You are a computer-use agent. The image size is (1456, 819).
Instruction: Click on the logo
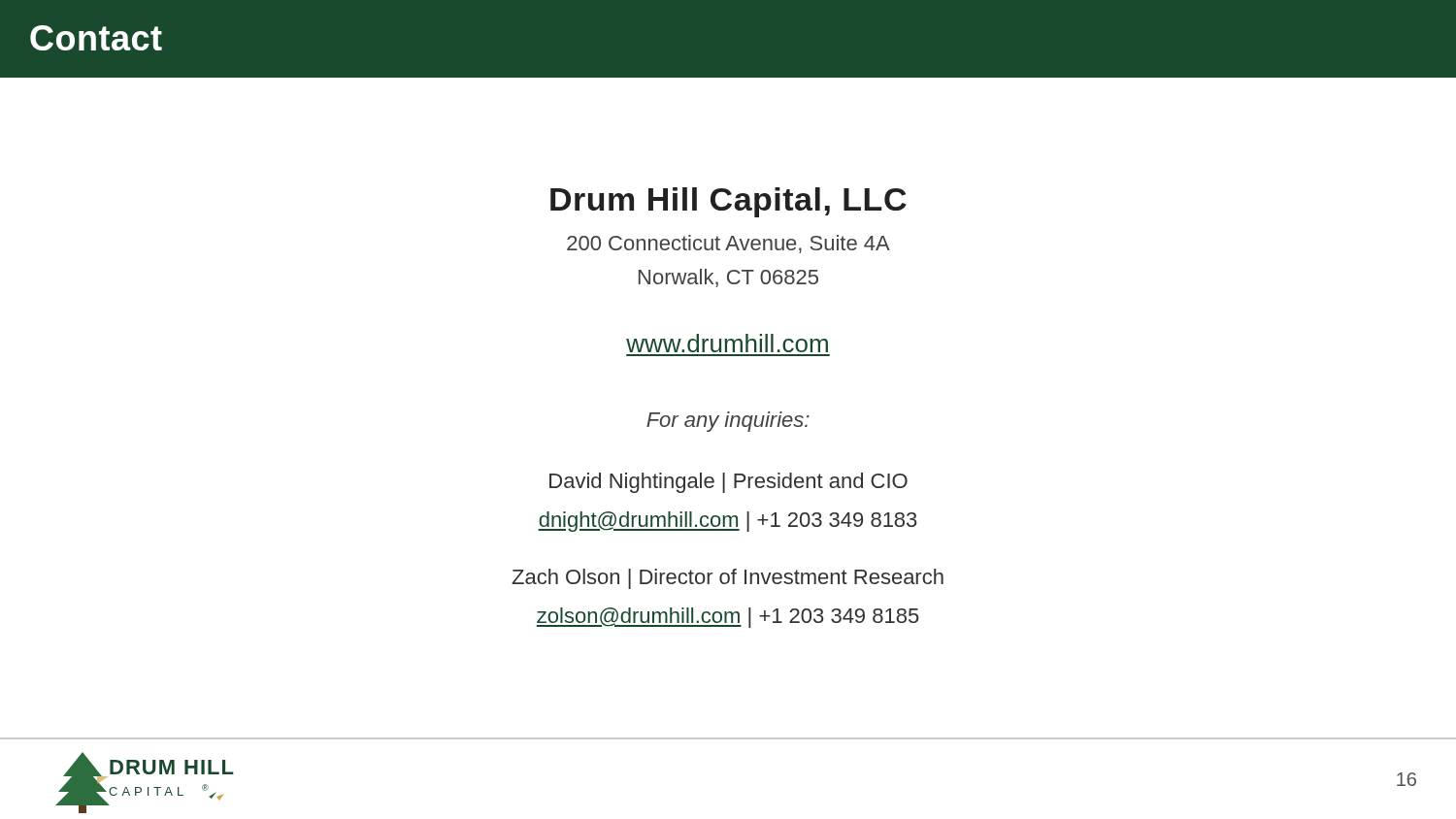(x=141, y=779)
